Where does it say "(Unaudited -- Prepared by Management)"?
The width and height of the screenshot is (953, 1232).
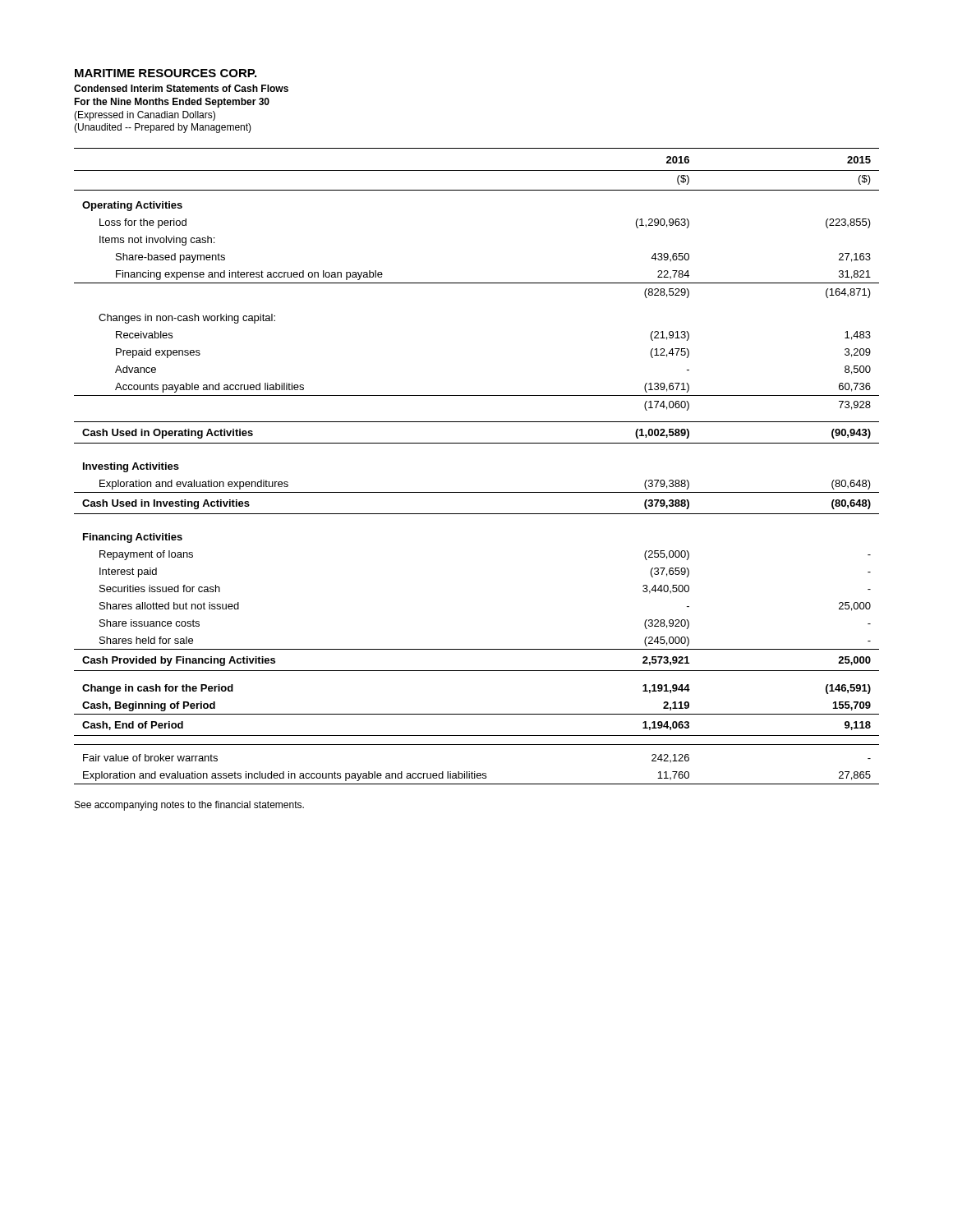coord(163,127)
